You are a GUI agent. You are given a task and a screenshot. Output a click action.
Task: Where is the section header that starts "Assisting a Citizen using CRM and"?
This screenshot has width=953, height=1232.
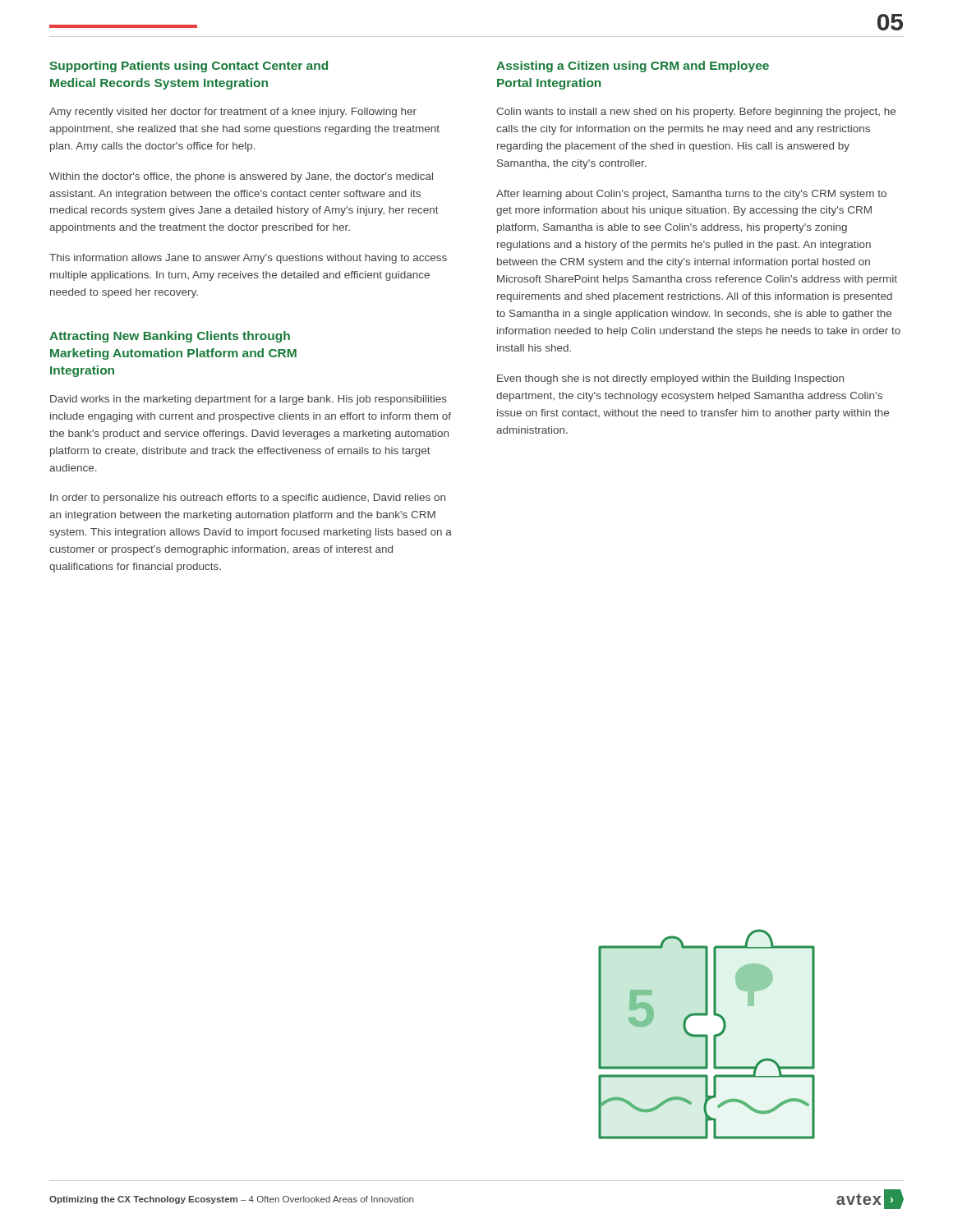(633, 74)
